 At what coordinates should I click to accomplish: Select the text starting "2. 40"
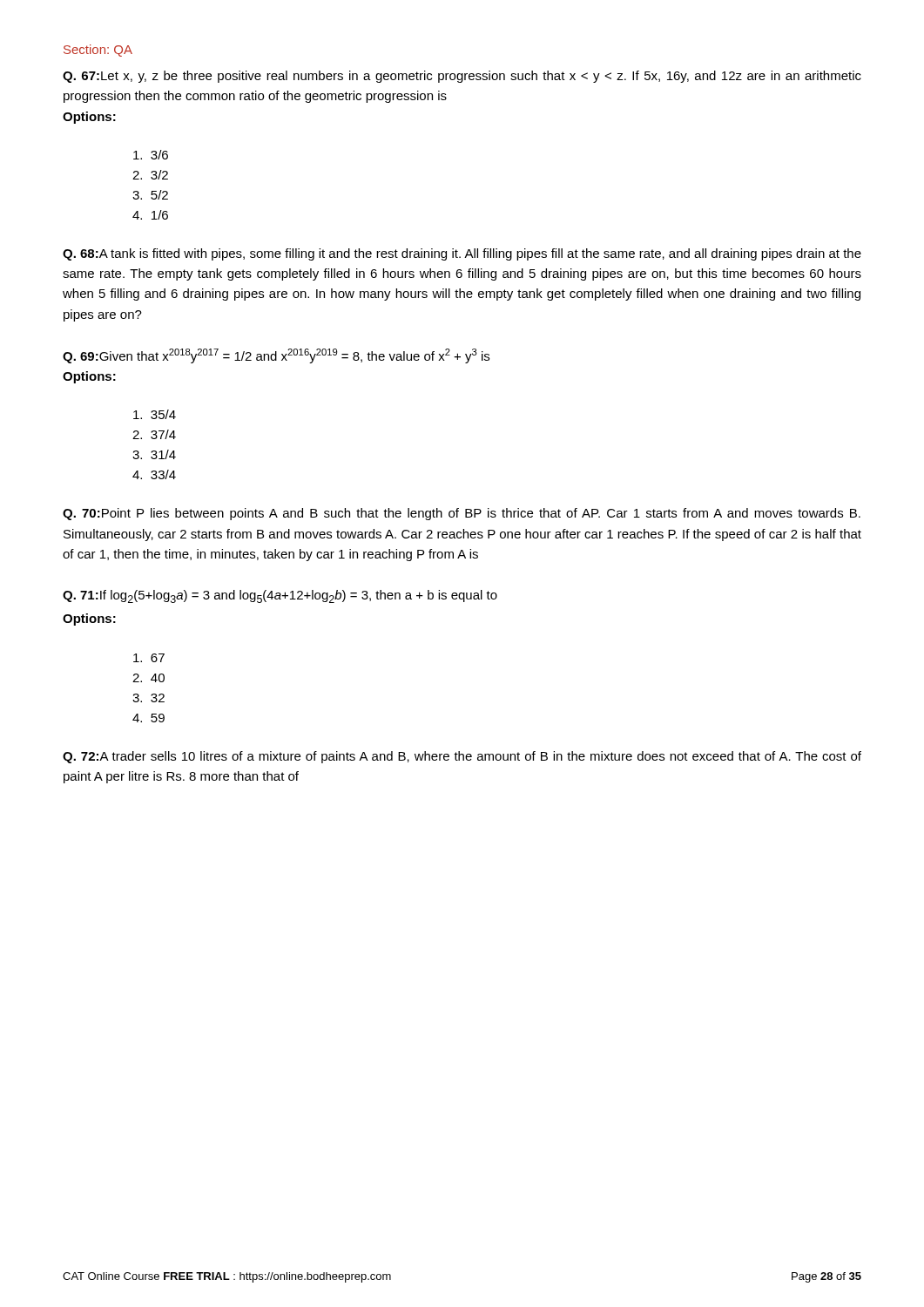[x=149, y=677]
